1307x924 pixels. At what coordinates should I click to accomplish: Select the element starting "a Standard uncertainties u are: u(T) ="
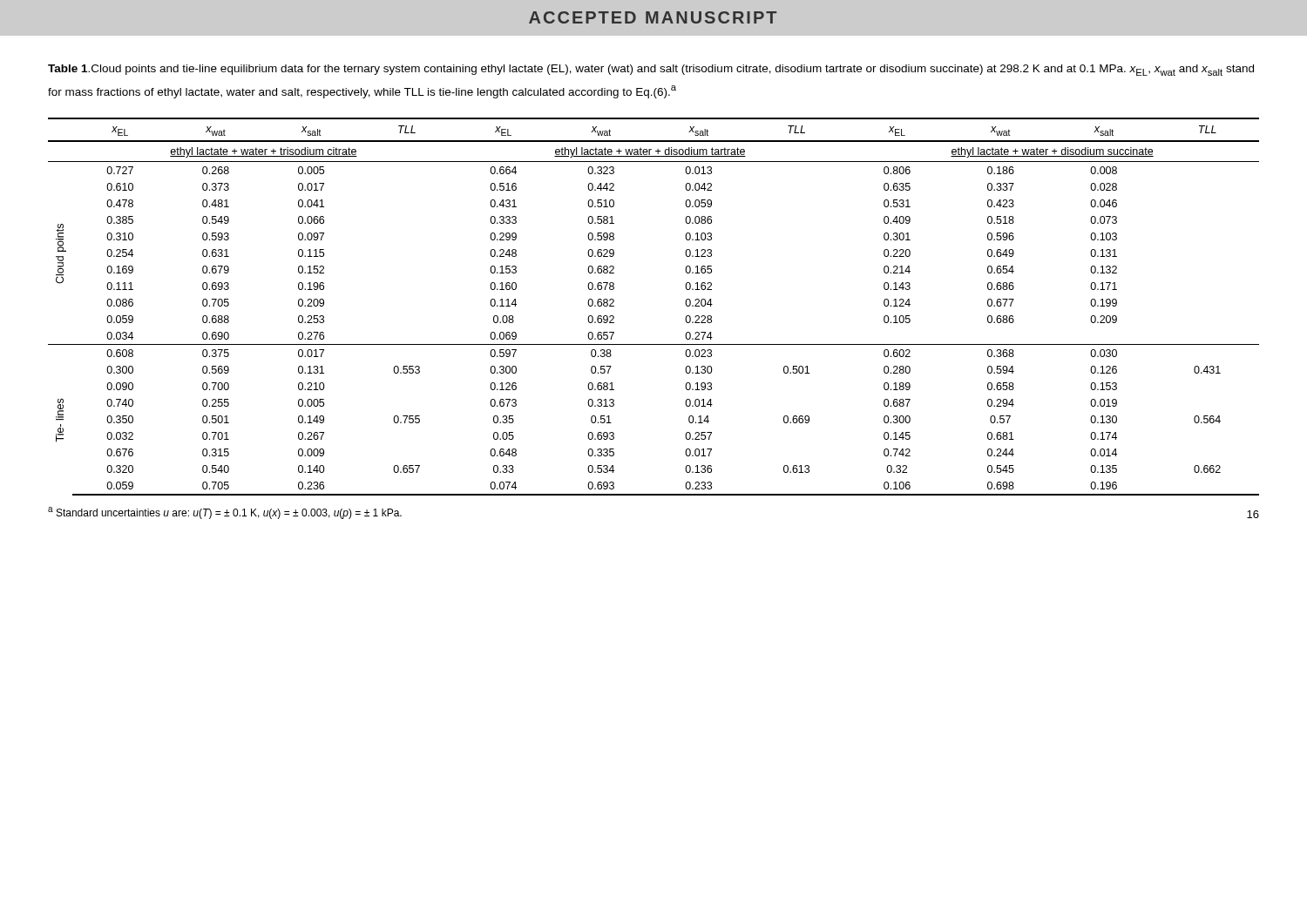[225, 512]
